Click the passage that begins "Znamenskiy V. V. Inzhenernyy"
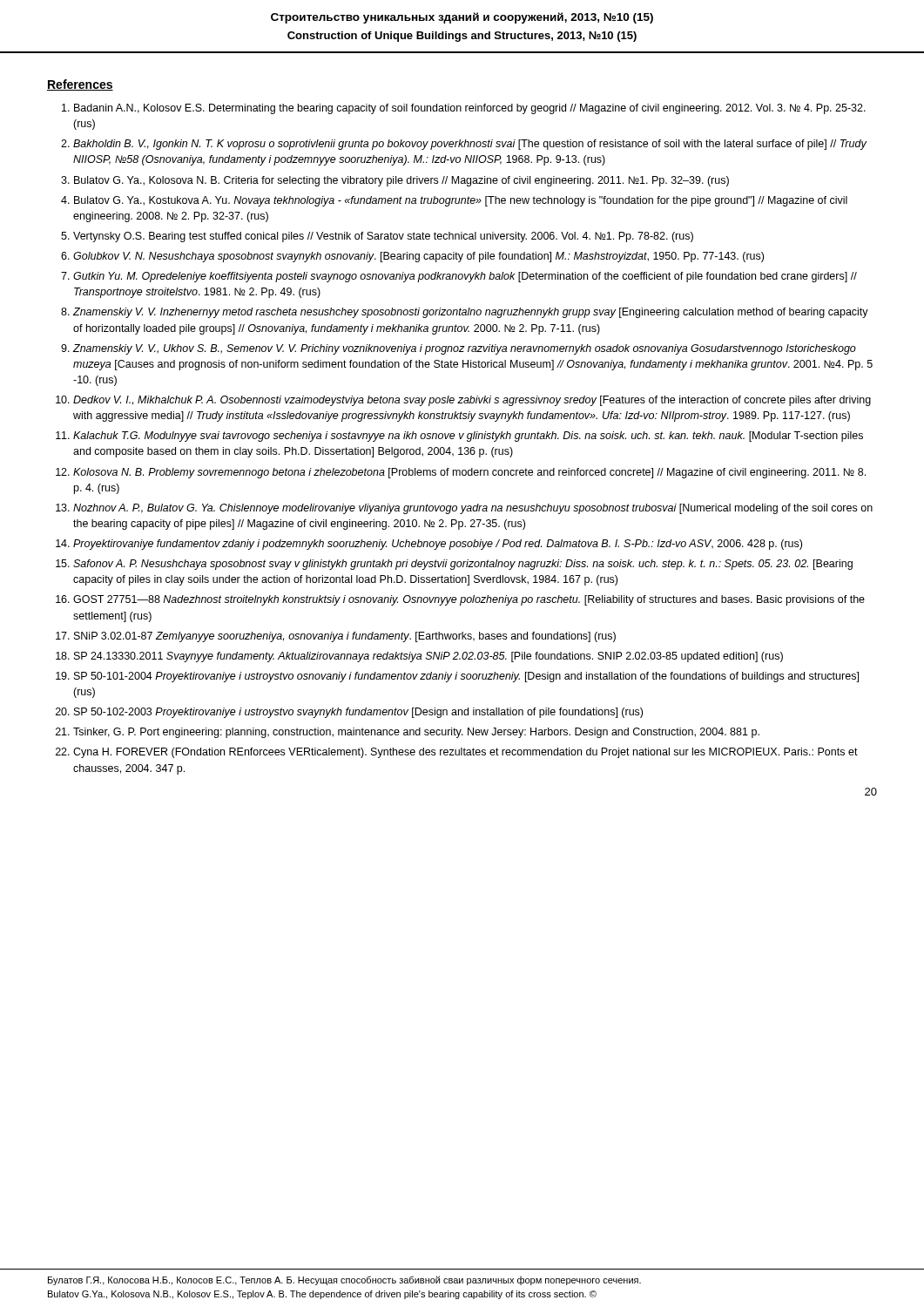The image size is (924, 1307). click(471, 320)
